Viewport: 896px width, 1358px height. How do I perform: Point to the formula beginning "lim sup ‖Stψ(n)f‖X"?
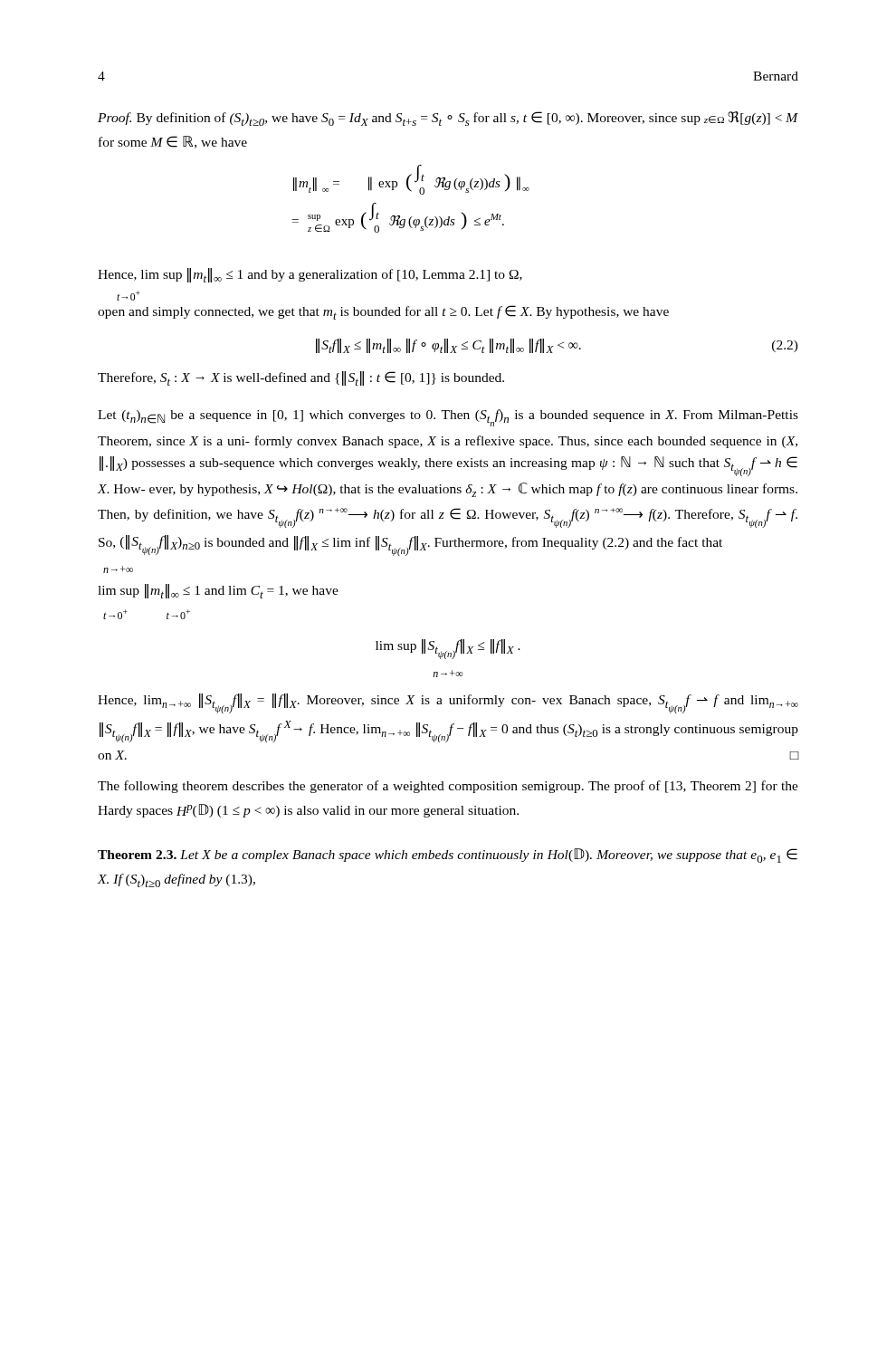point(448,659)
